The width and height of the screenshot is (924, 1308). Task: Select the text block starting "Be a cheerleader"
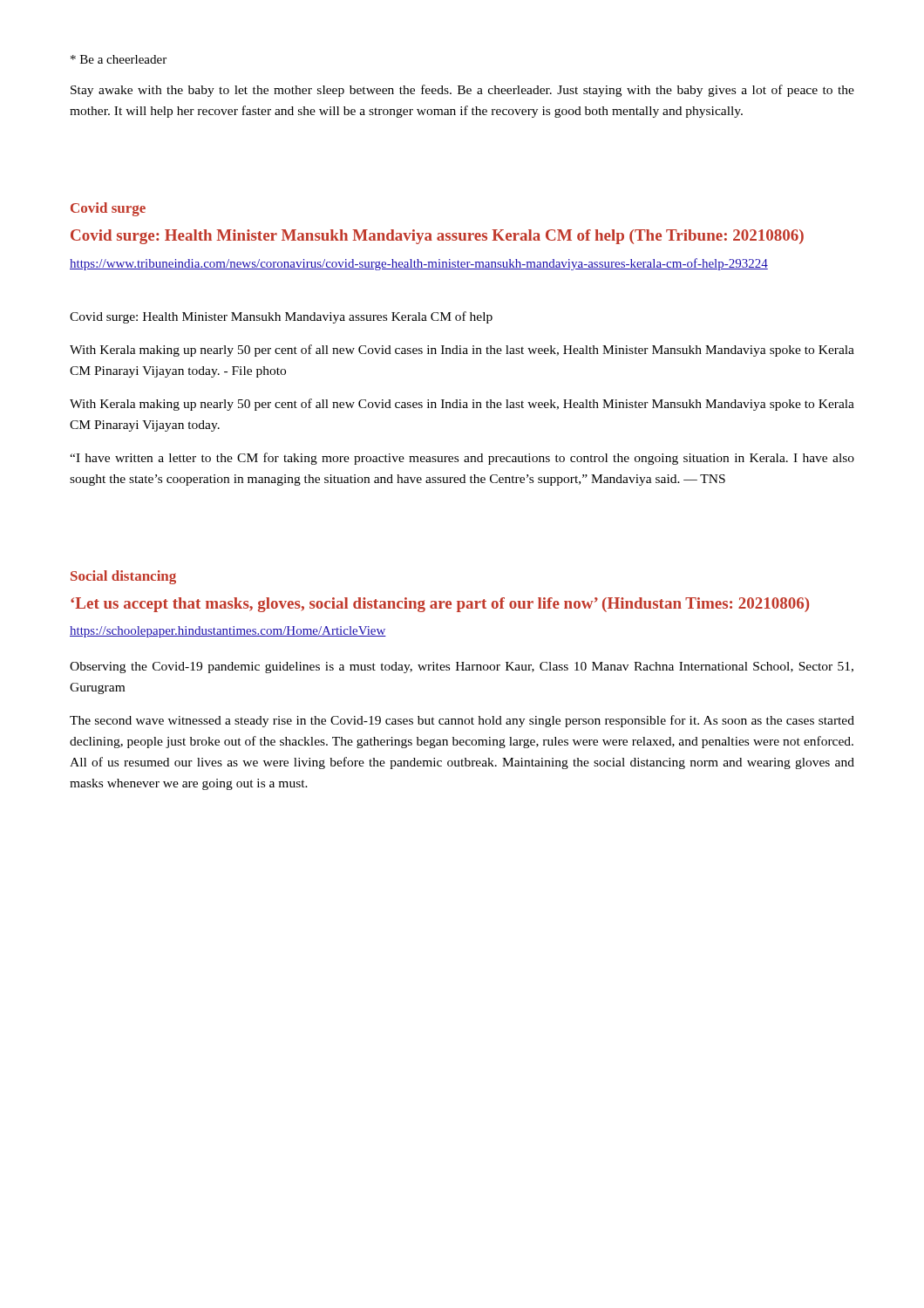118,59
